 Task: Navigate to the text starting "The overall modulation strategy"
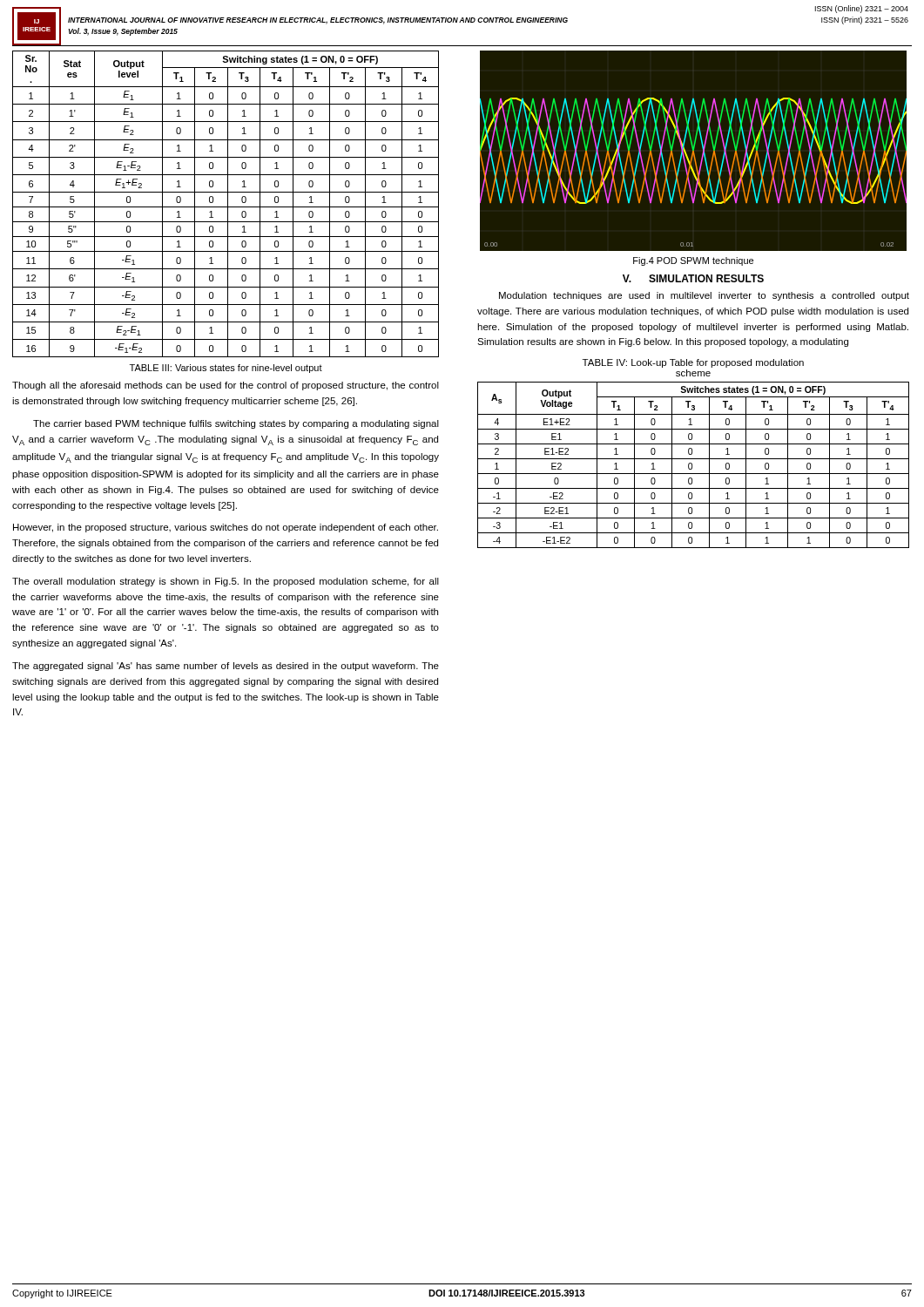coord(226,612)
